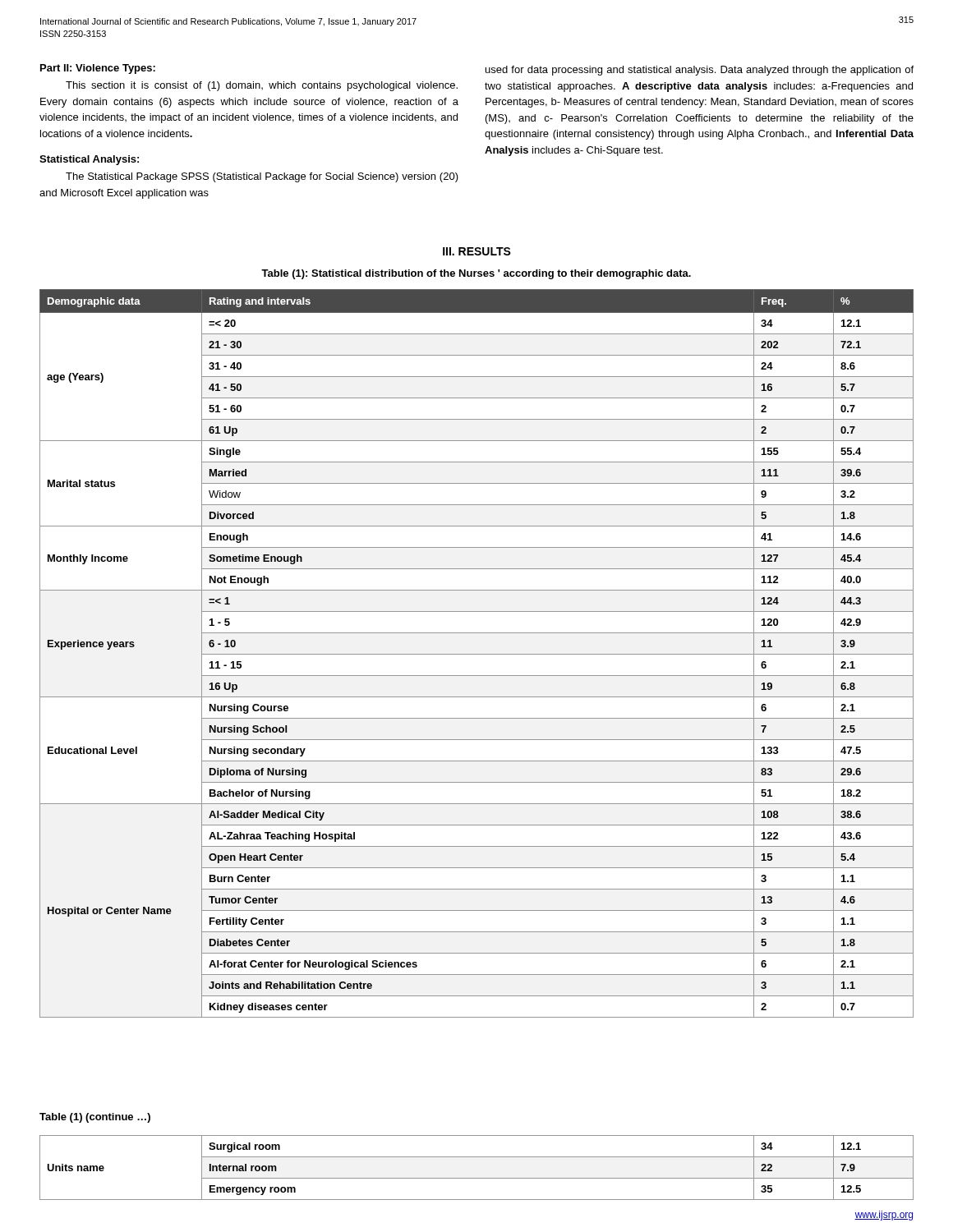Point to the region starting "III. RESULTS"
This screenshot has height=1232, width=953.
(x=476, y=251)
